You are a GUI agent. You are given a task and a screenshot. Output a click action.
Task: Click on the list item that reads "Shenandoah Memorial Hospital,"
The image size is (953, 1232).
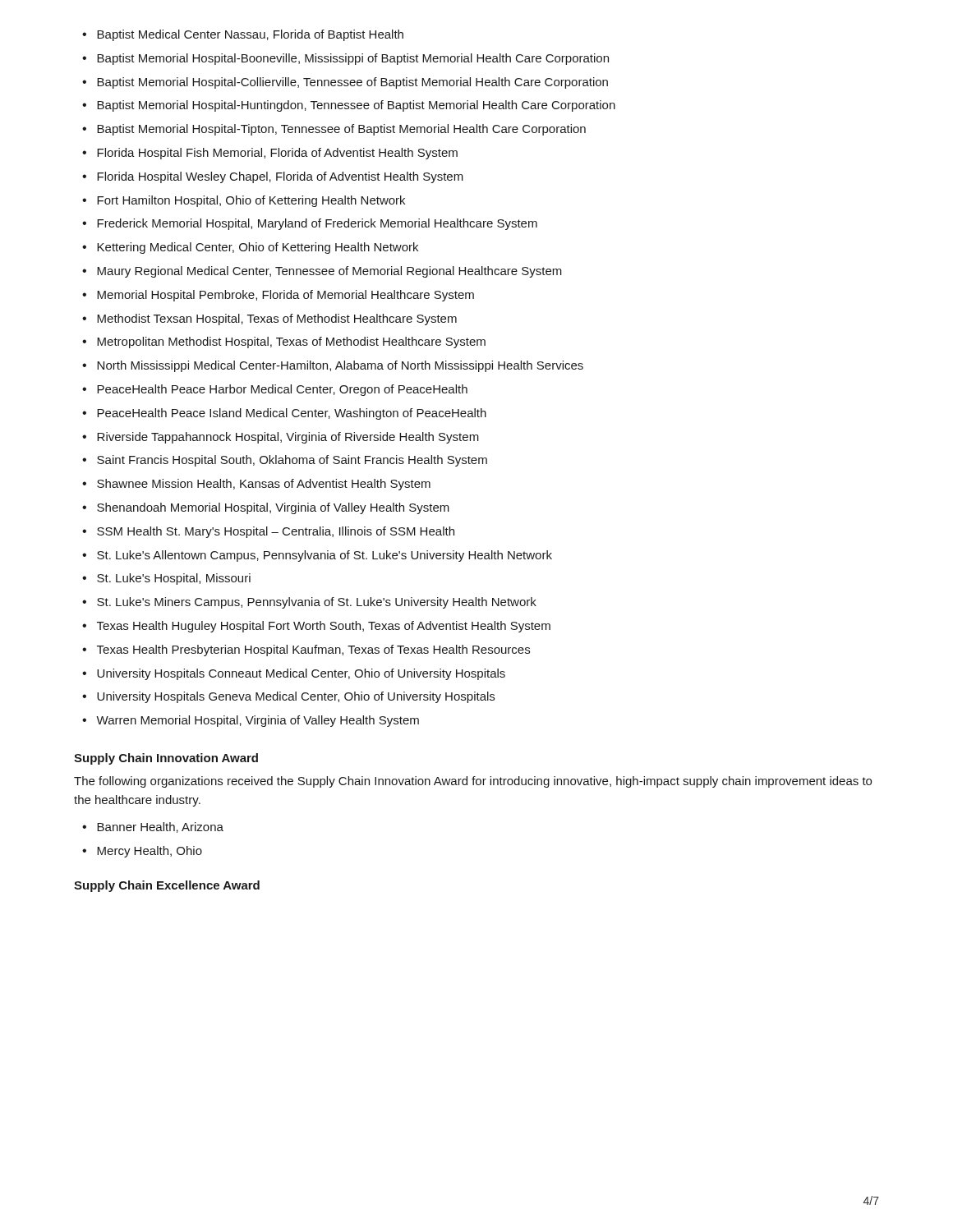pos(273,507)
